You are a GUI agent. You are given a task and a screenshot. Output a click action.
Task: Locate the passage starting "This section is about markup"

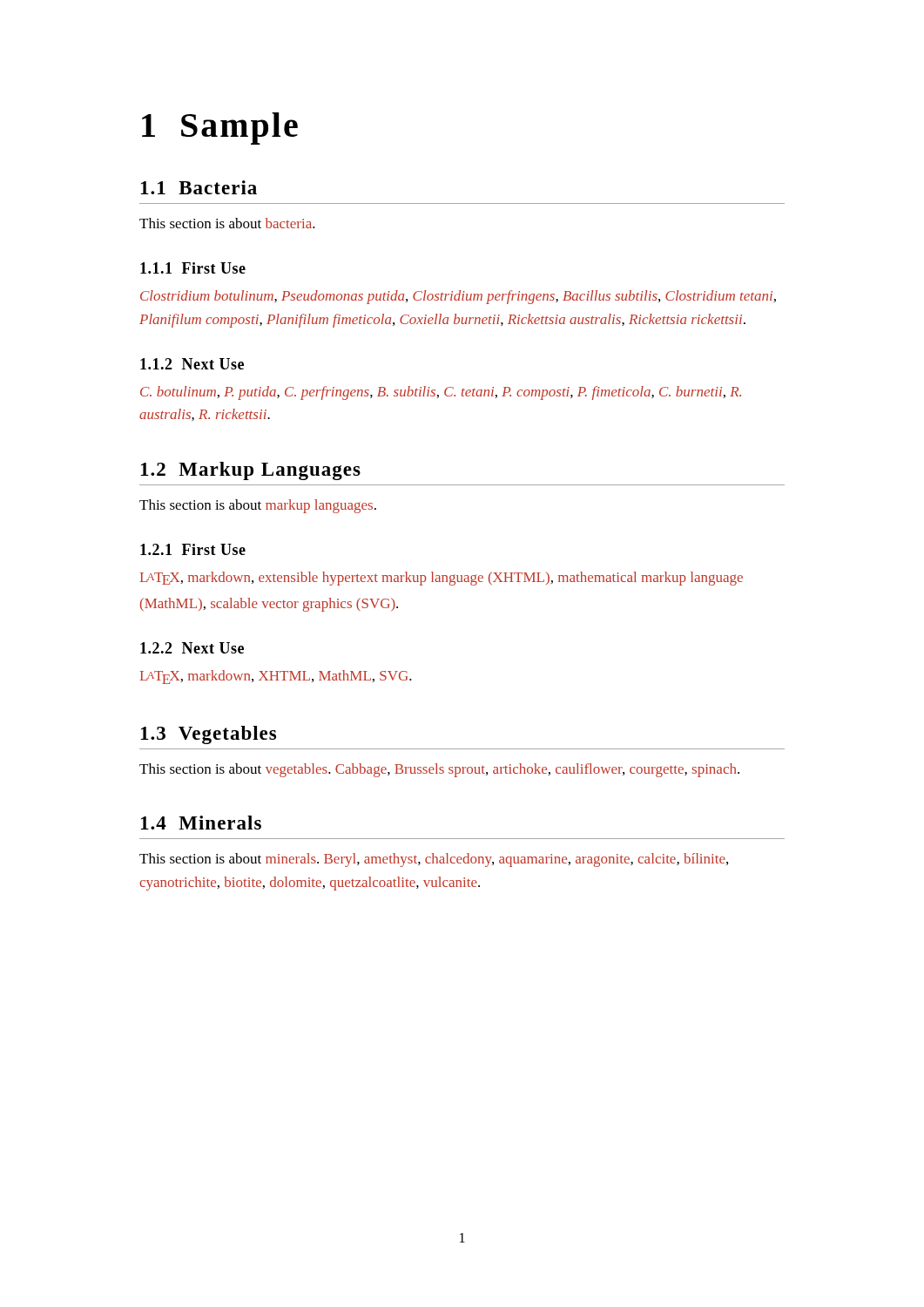[258, 506]
